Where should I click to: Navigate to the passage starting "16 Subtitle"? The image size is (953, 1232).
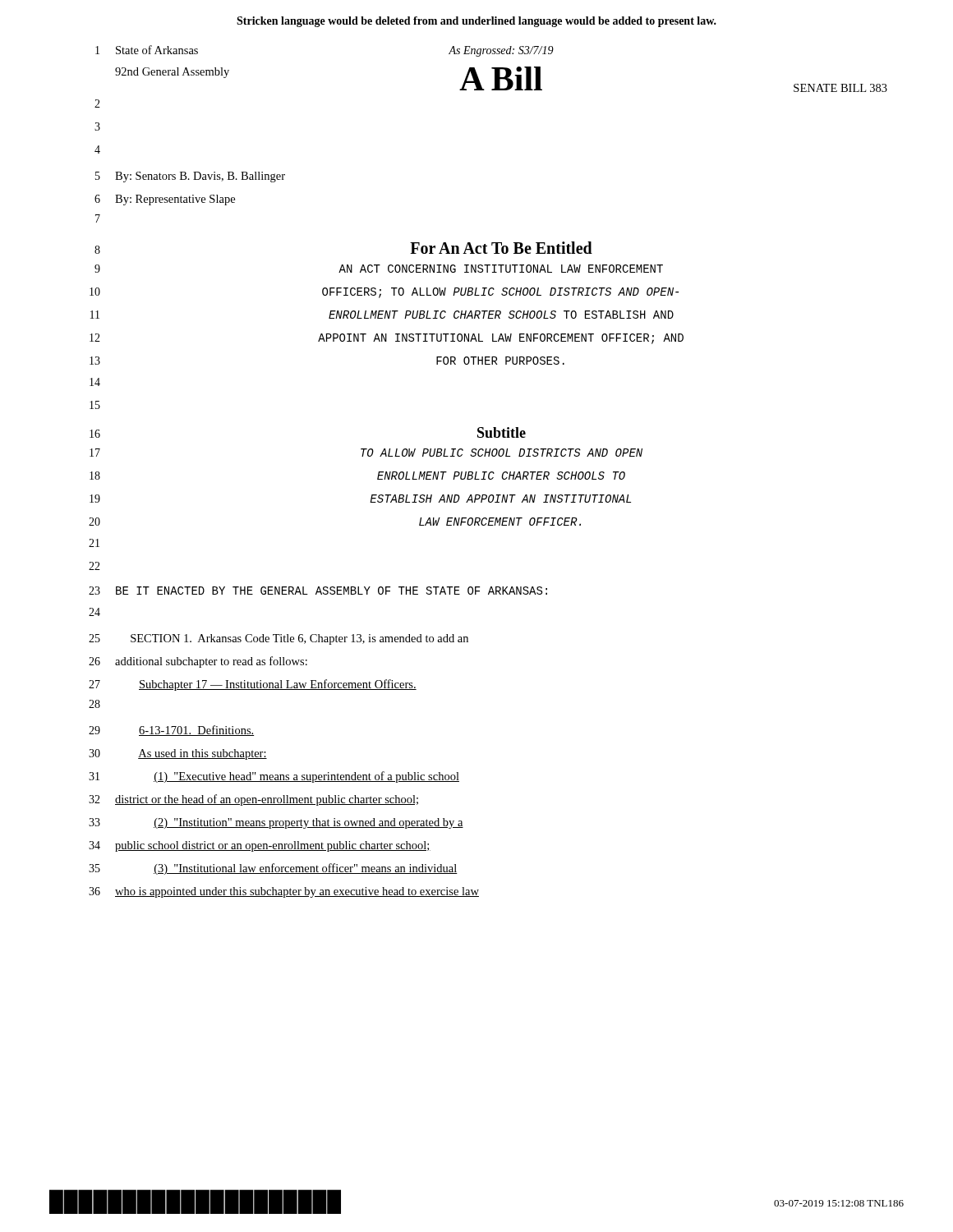[476, 434]
